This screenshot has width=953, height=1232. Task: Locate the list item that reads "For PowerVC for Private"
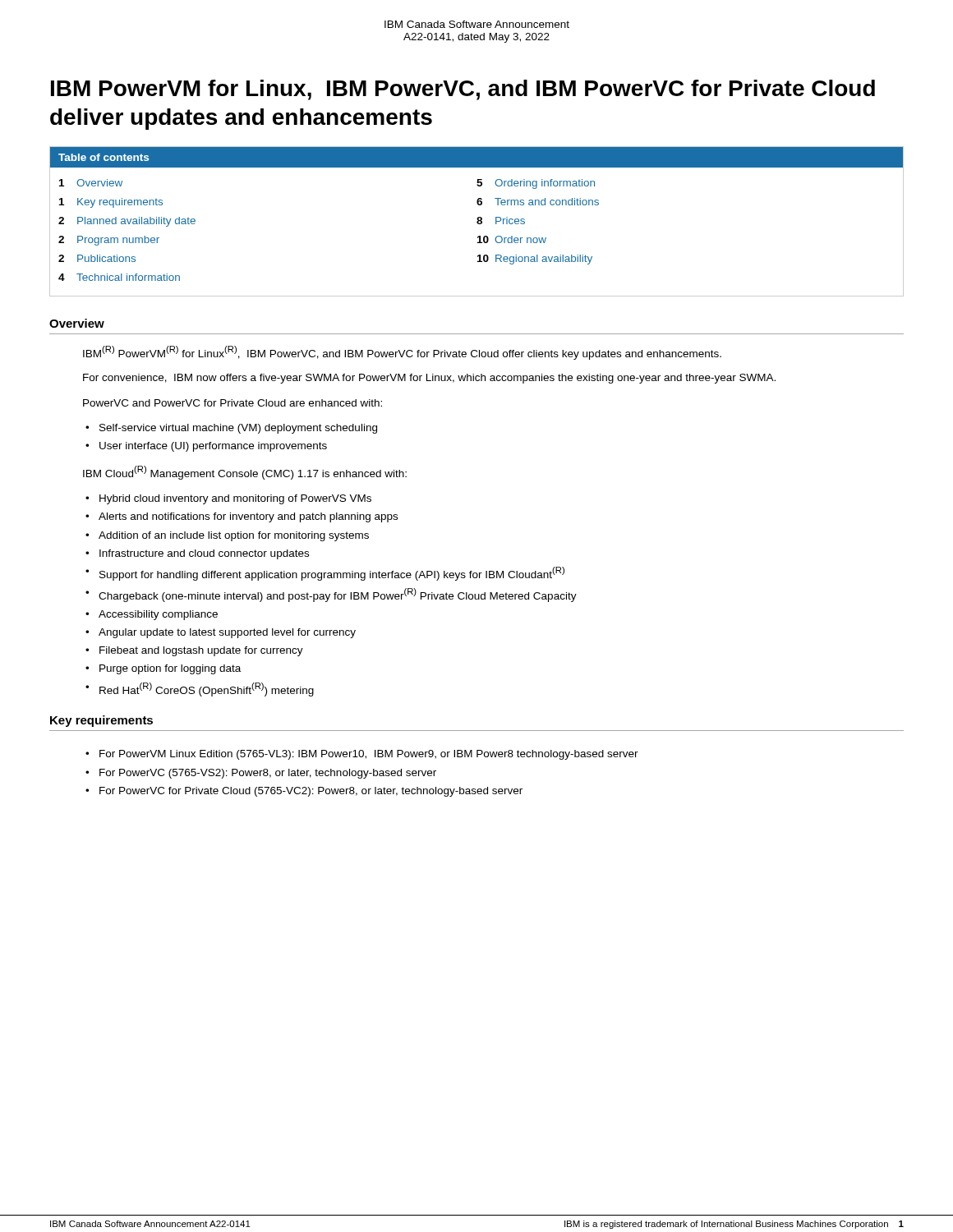pyautogui.click(x=311, y=790)
